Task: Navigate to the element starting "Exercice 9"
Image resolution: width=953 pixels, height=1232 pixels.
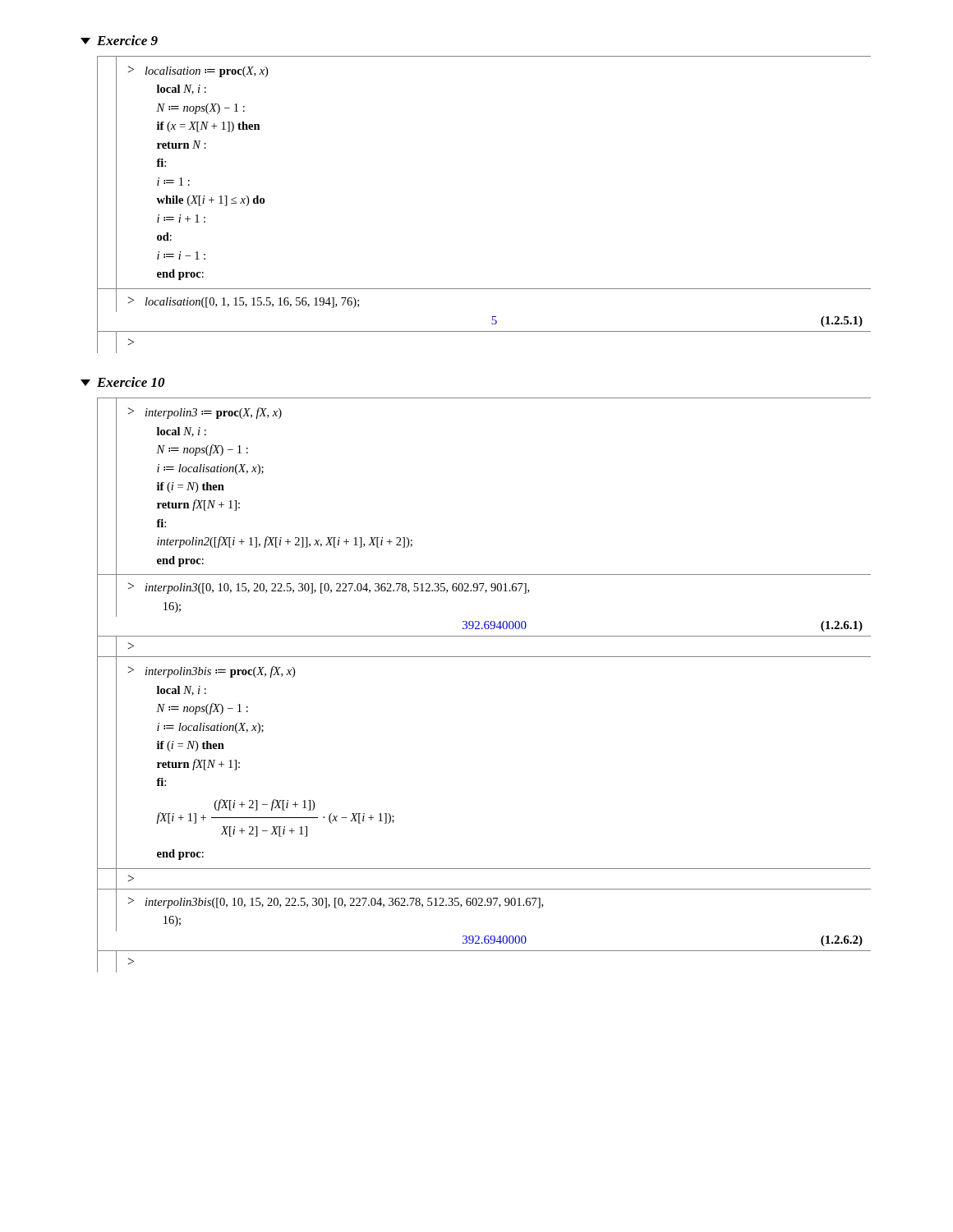Action: point(120,41)
